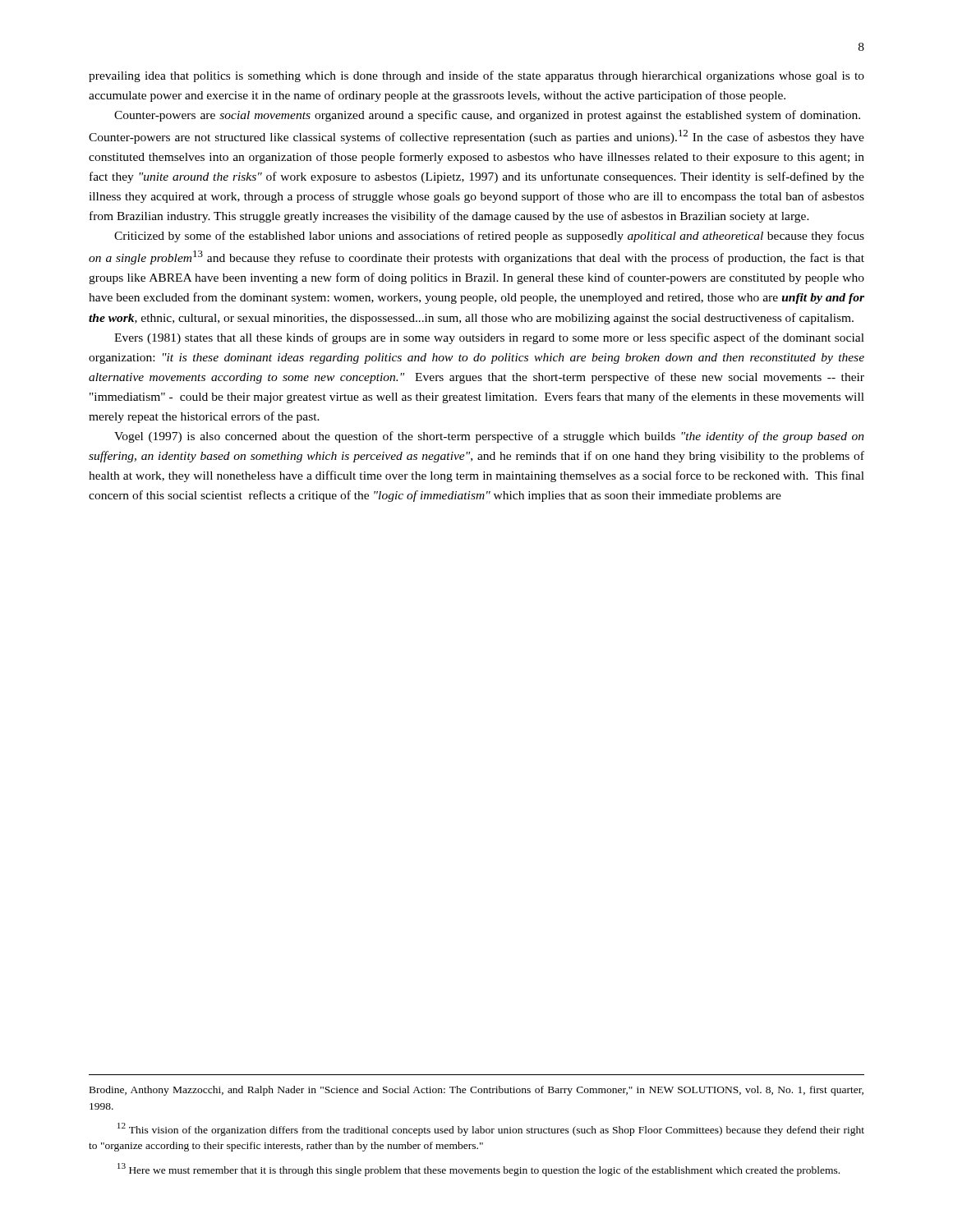Viewport: 953px width, 1232px height.
Task: Select the text block starting "Counter-powers are social movements organized around a specific"
Action: pos(476,166)
